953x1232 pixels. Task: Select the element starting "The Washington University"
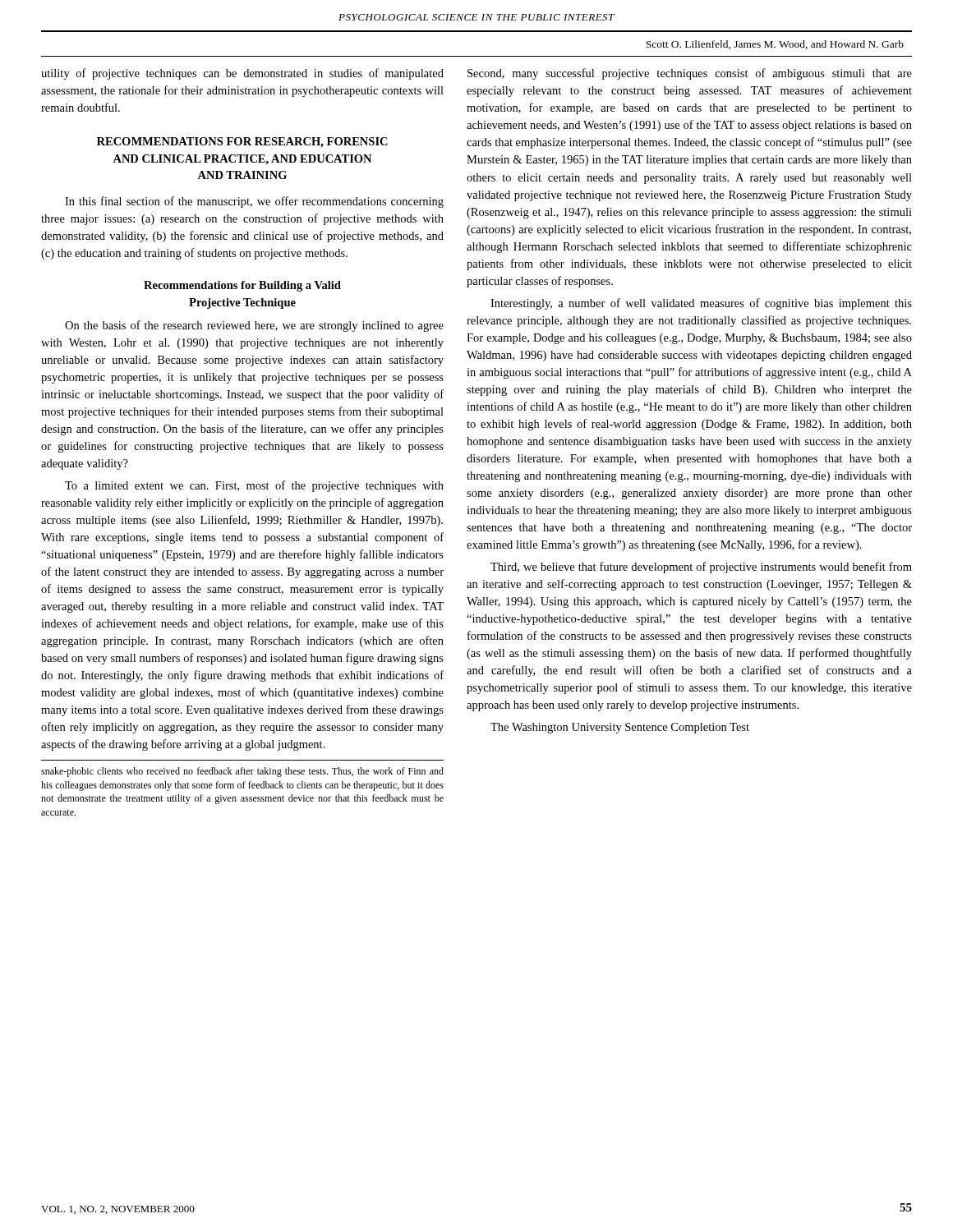click(689, 727)
